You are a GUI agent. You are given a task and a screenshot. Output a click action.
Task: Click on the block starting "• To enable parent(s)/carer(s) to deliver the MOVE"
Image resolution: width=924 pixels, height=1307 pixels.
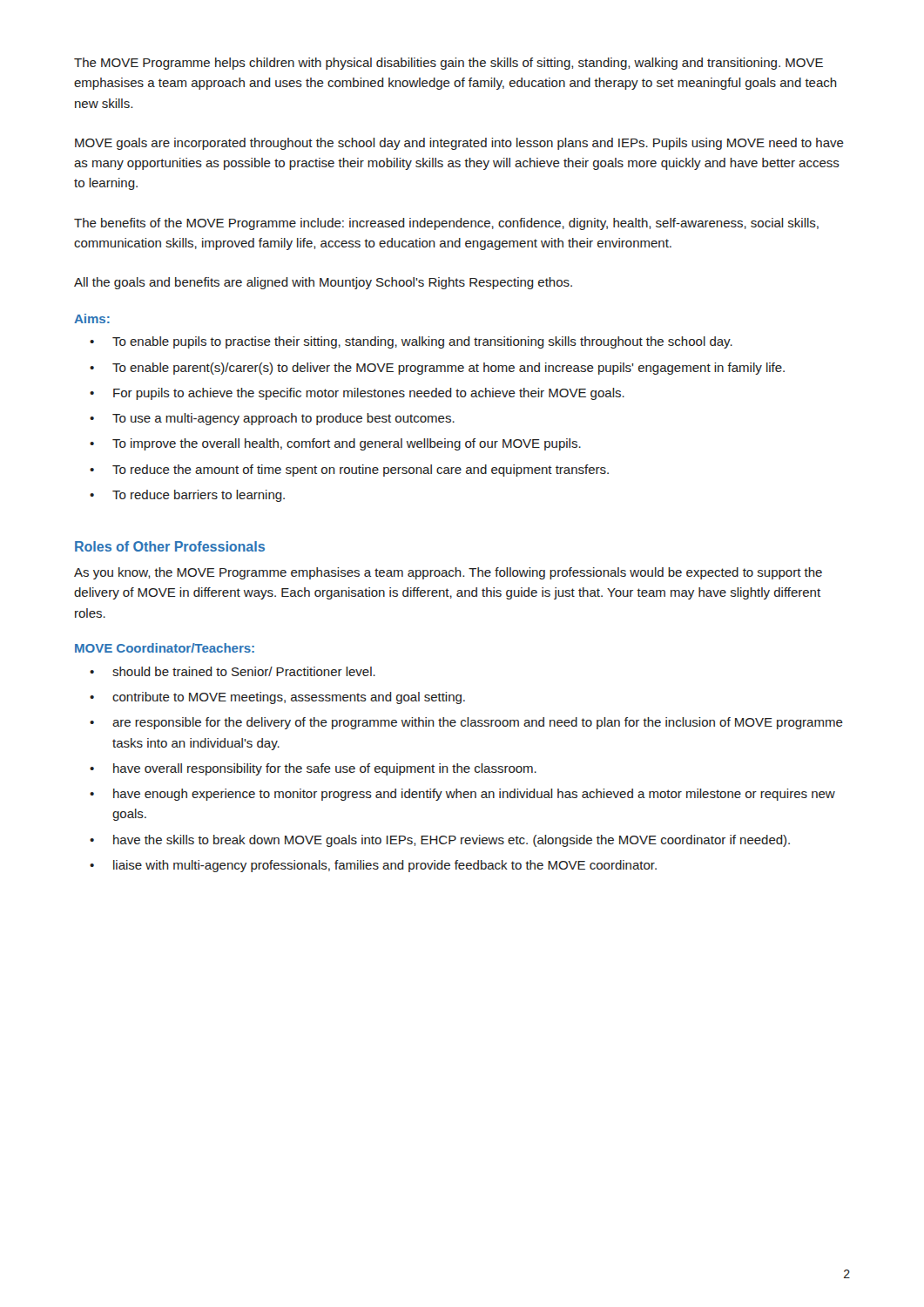pyautogui.click(x=470, y=367)
